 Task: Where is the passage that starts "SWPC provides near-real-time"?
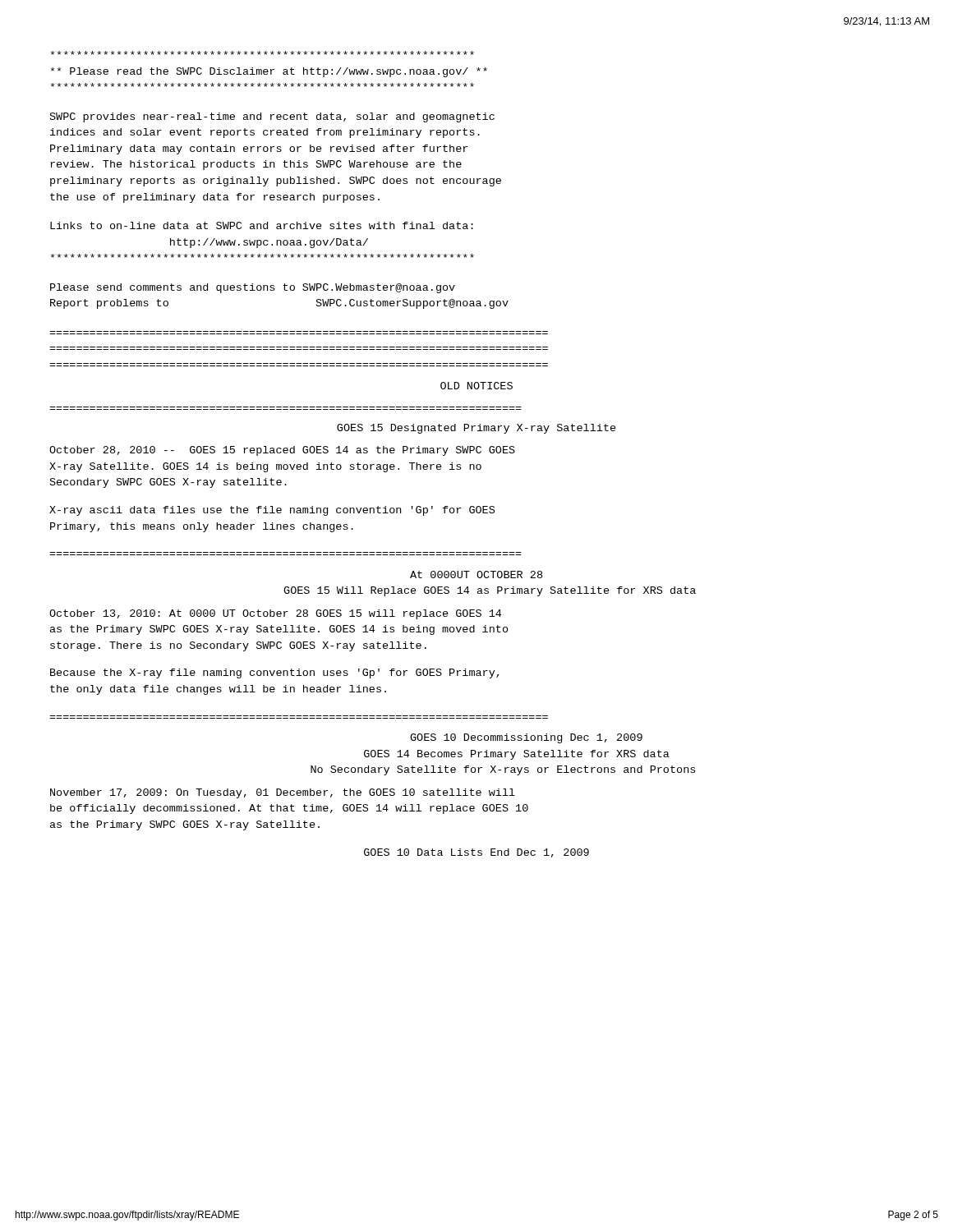(x=276, y=157)
